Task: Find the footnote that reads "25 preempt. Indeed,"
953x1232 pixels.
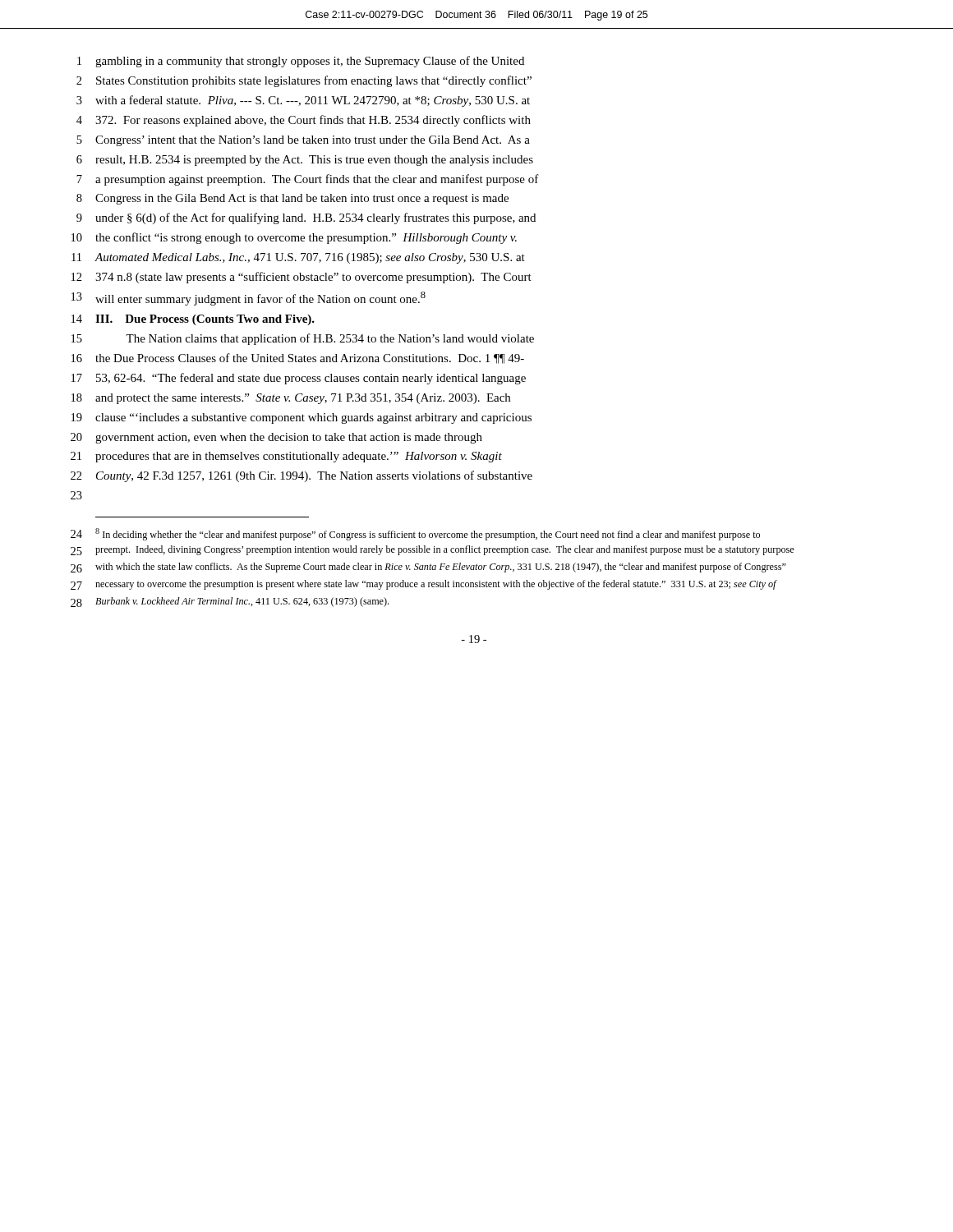Action: coord(474,552)
